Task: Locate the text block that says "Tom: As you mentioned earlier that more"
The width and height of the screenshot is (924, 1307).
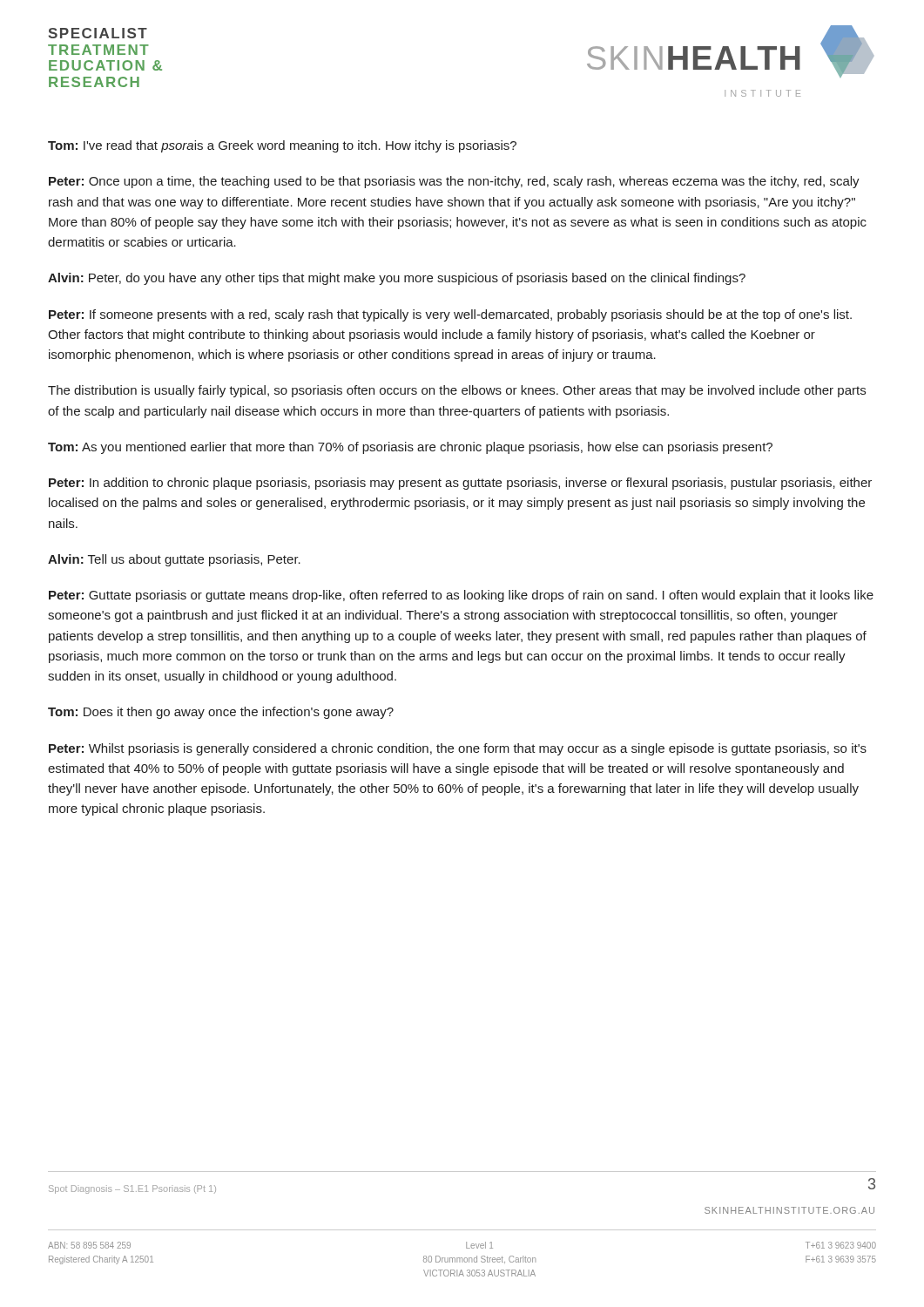Action: pos(410,446)
